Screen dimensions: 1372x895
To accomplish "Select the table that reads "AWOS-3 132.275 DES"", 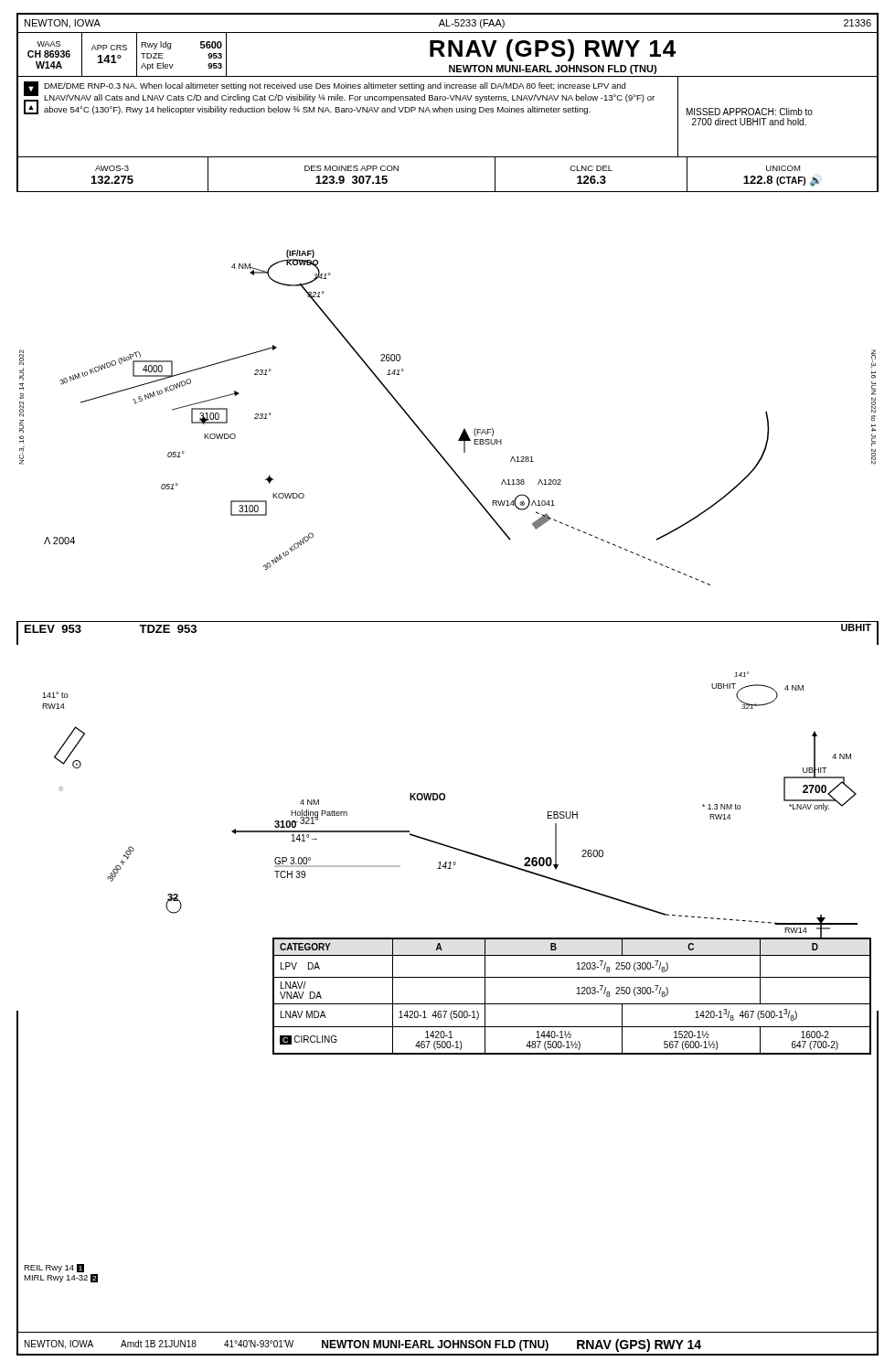I will [x=448, y=174].
